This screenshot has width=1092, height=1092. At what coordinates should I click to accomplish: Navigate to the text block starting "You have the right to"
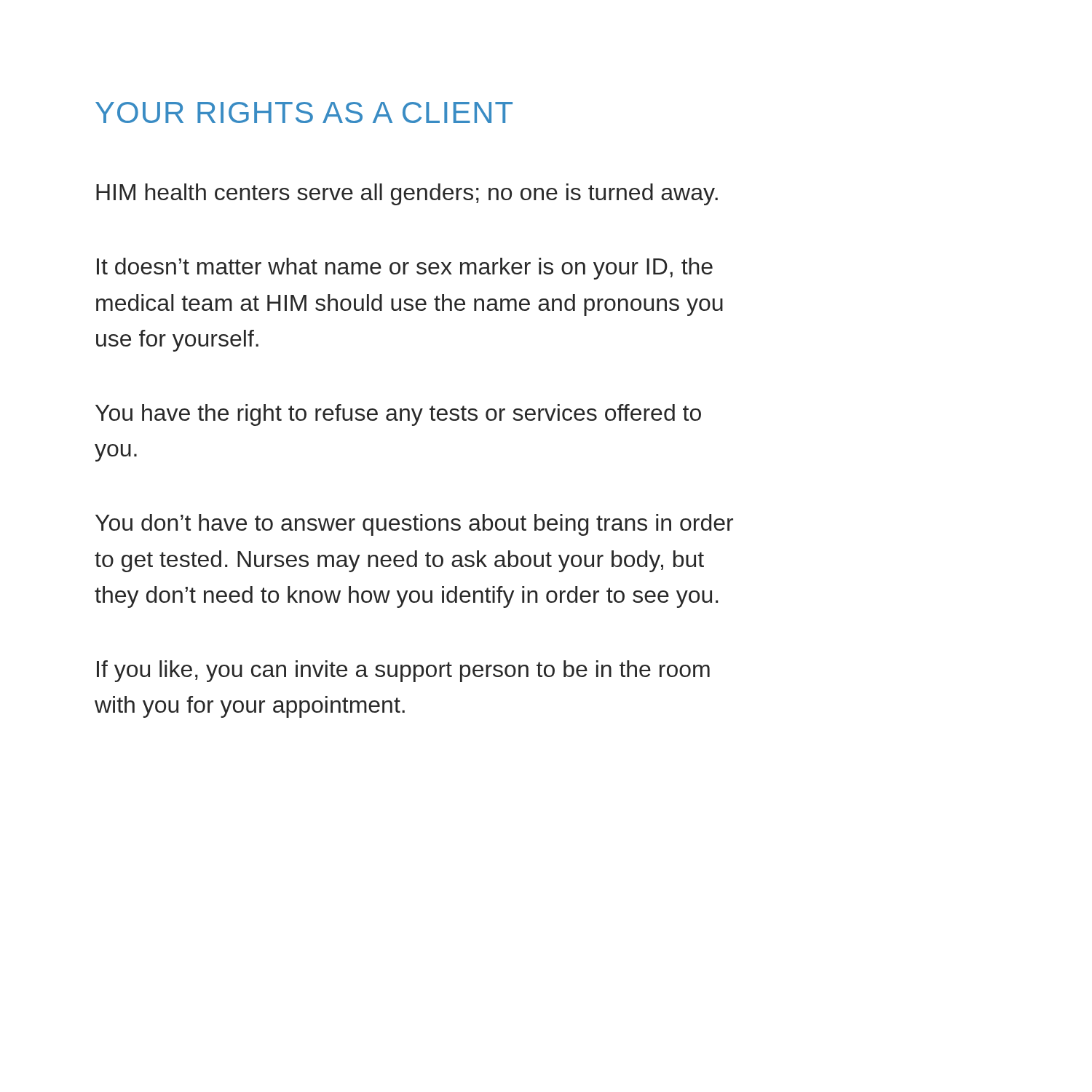[x=398, y=431]
